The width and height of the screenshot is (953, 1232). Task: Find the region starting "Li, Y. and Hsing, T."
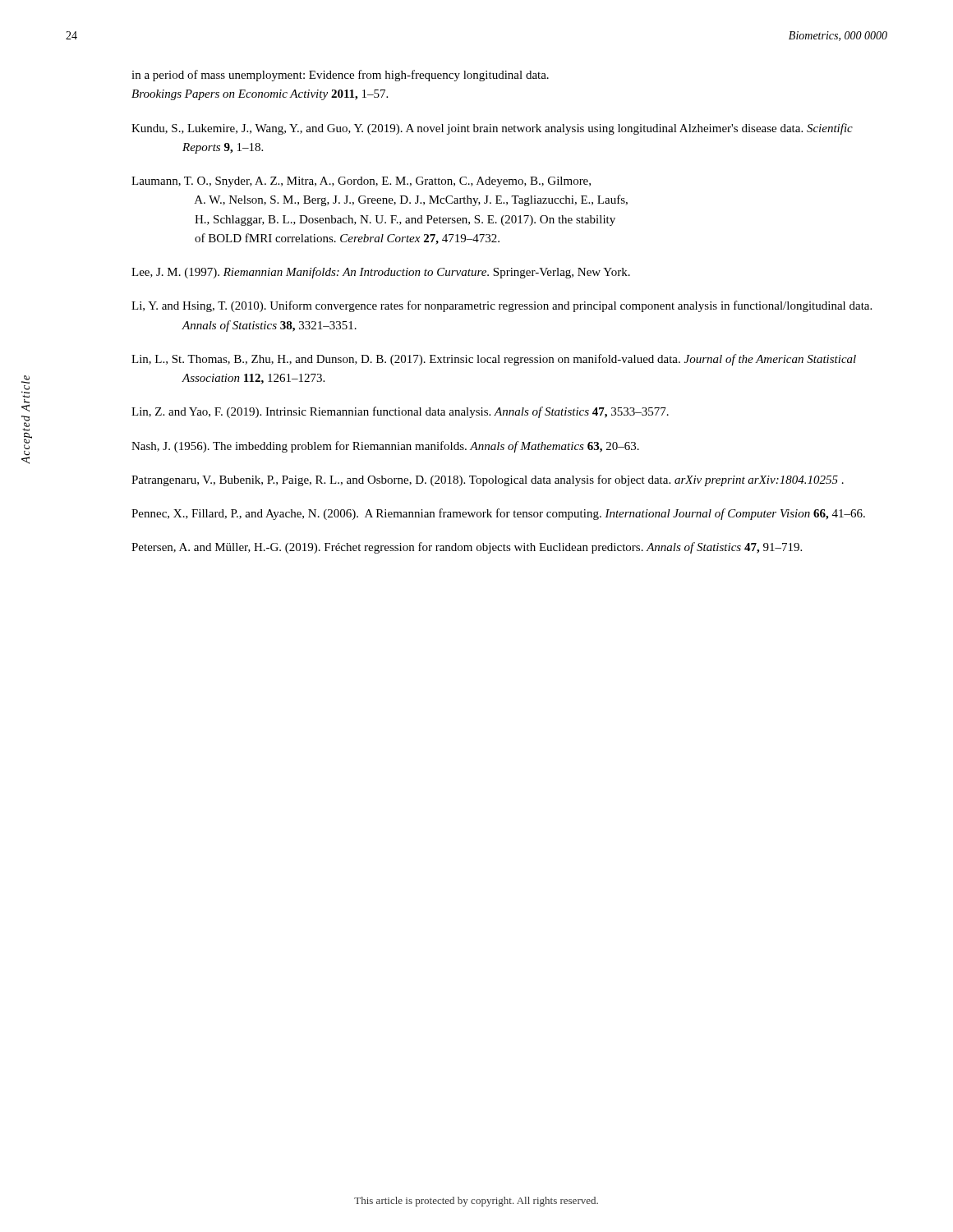coord(502,315)
